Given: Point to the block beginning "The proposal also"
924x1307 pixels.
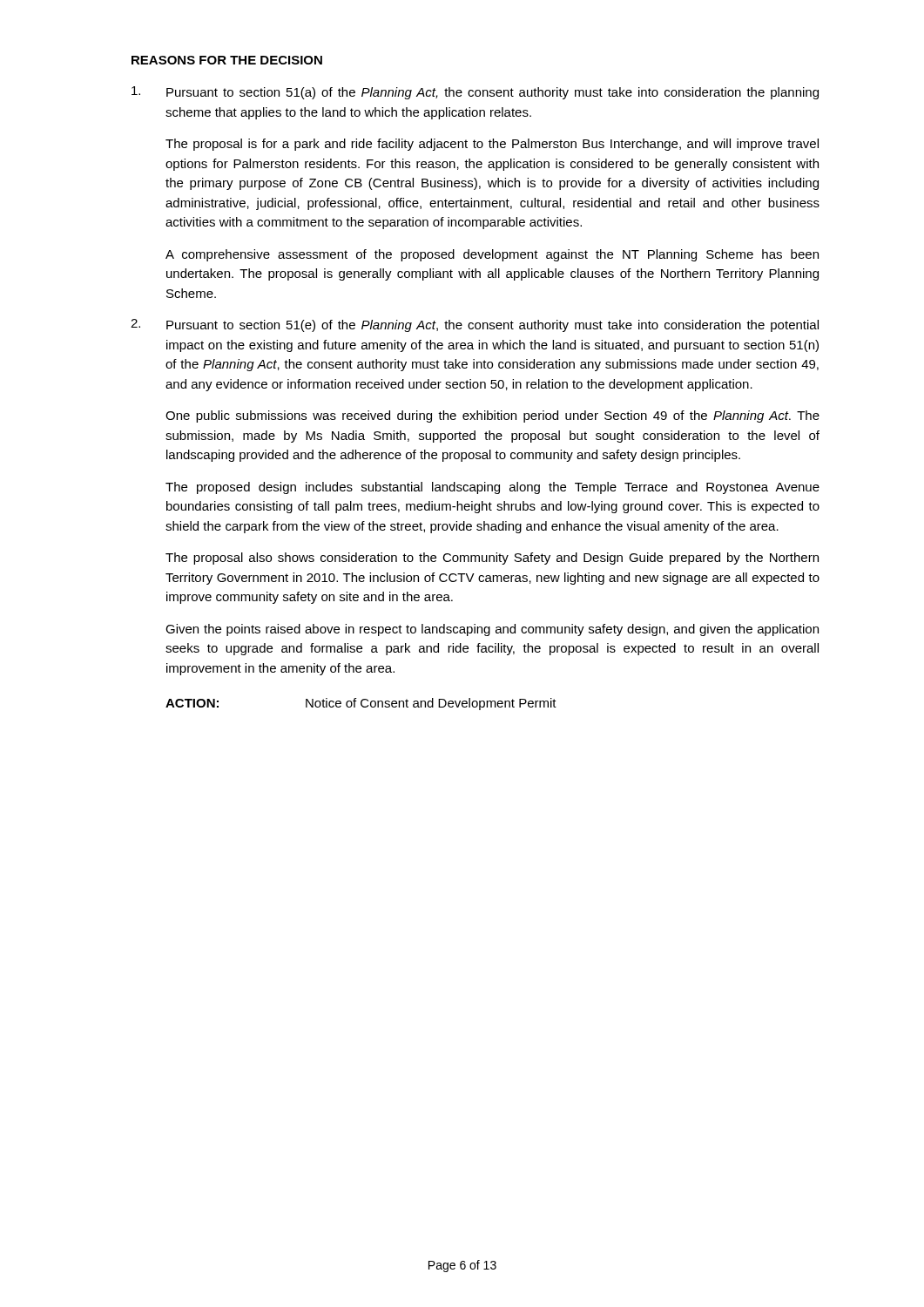Looking at the screenshot, I should (x=492, y=577).
